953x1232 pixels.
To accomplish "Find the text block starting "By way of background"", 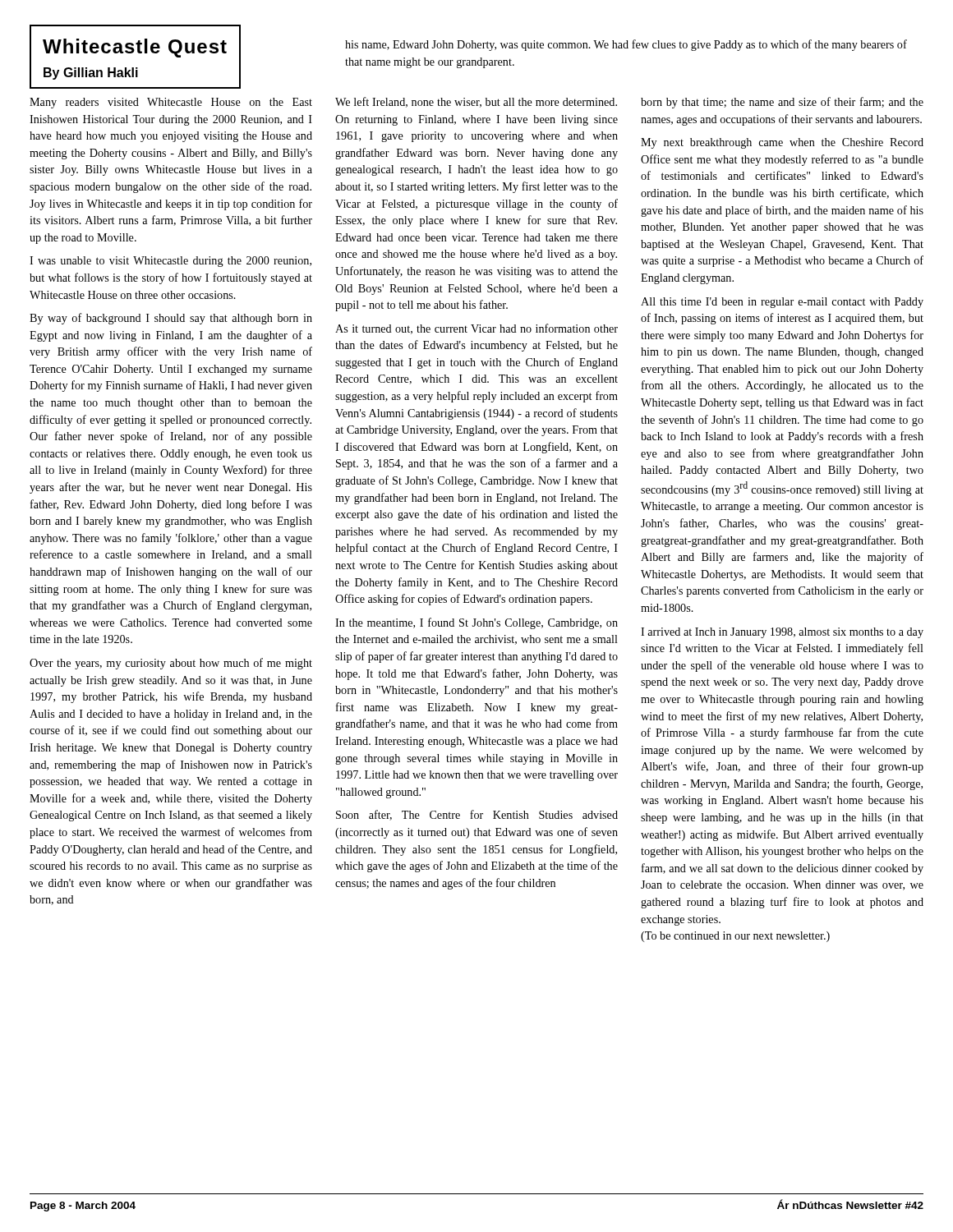I will [171, 479].
